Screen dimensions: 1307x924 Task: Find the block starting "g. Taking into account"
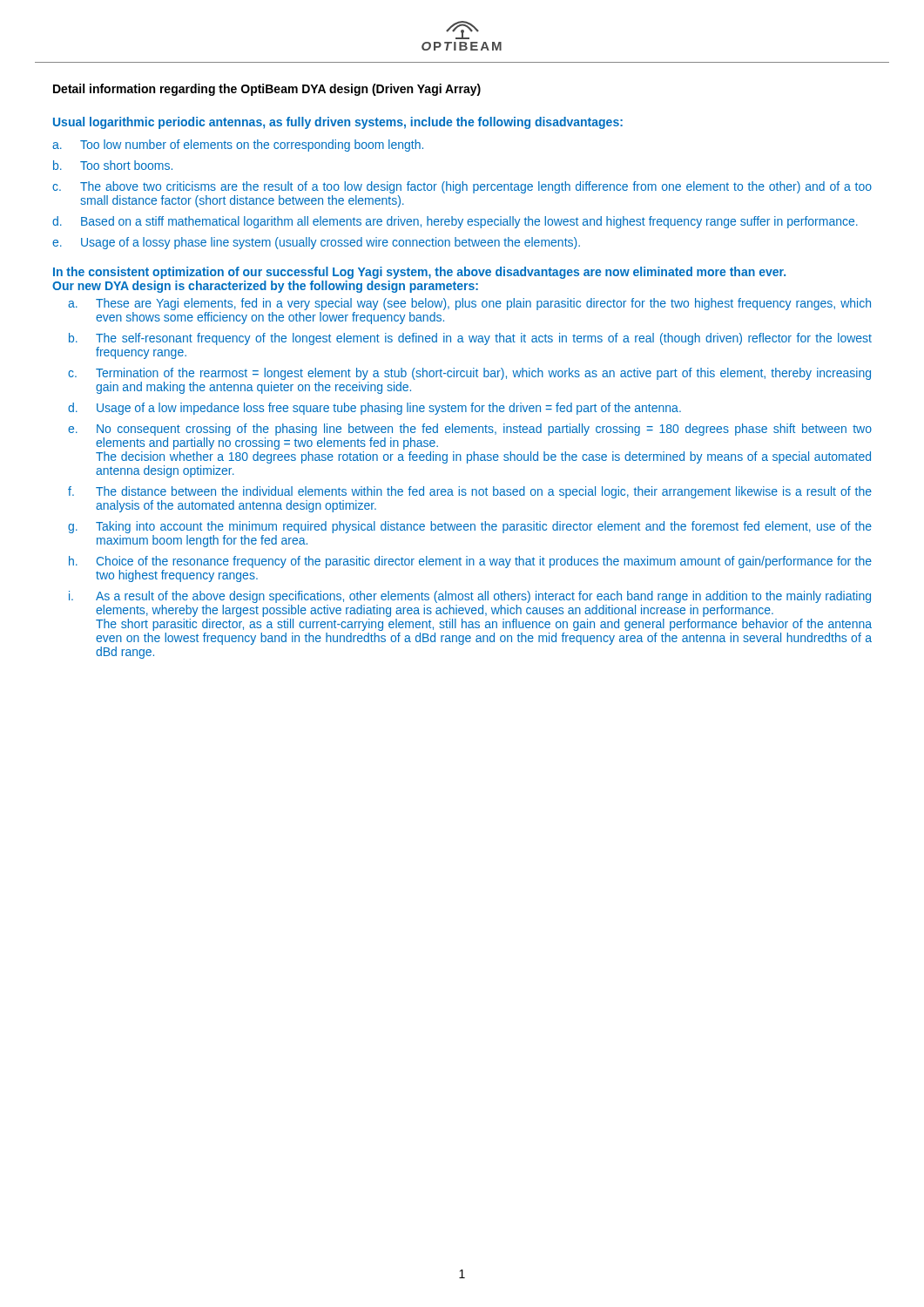(470, 533)
